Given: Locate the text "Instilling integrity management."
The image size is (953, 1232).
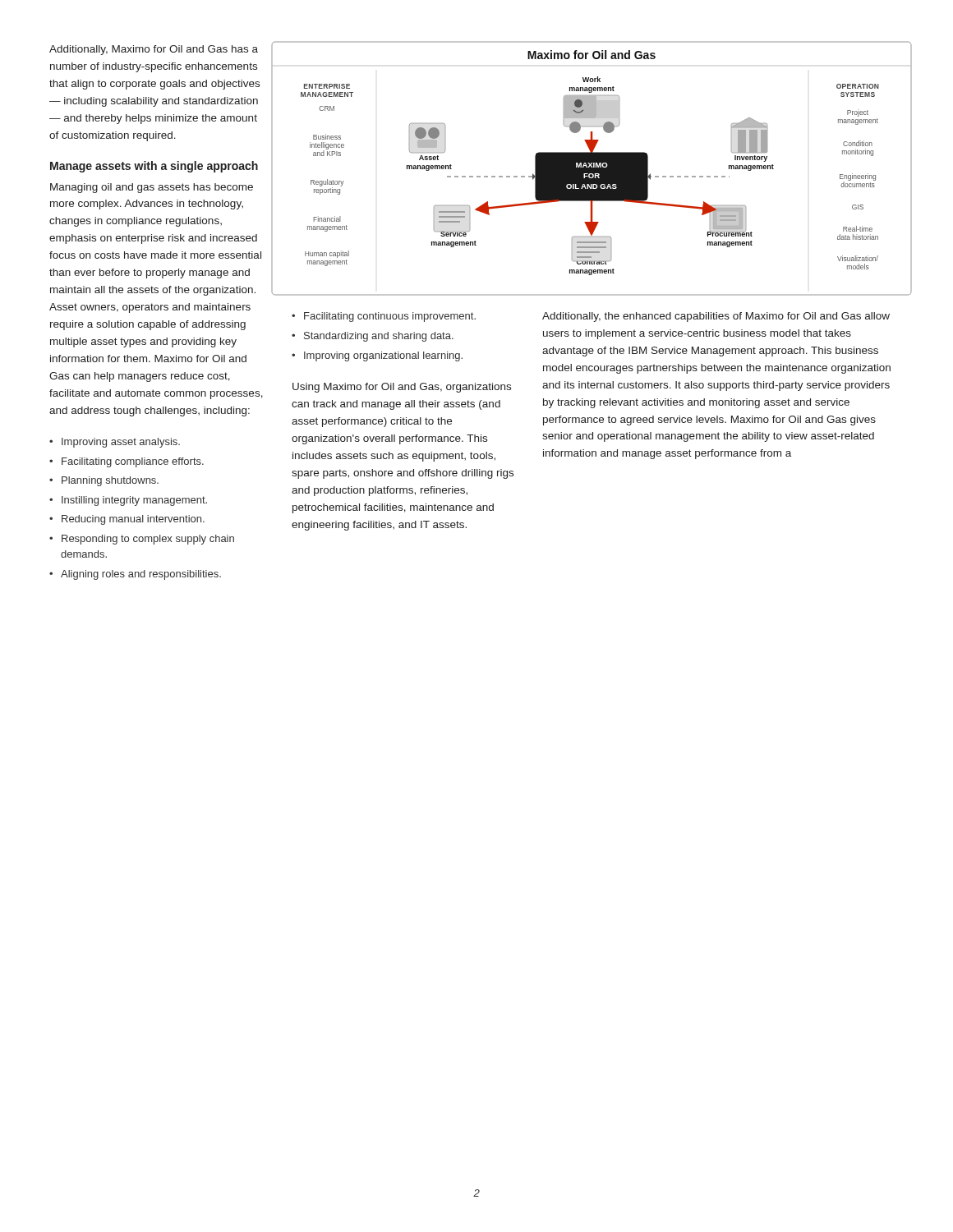Looking at the screenshot, I should pyautogui.click(x=134, y=500).
